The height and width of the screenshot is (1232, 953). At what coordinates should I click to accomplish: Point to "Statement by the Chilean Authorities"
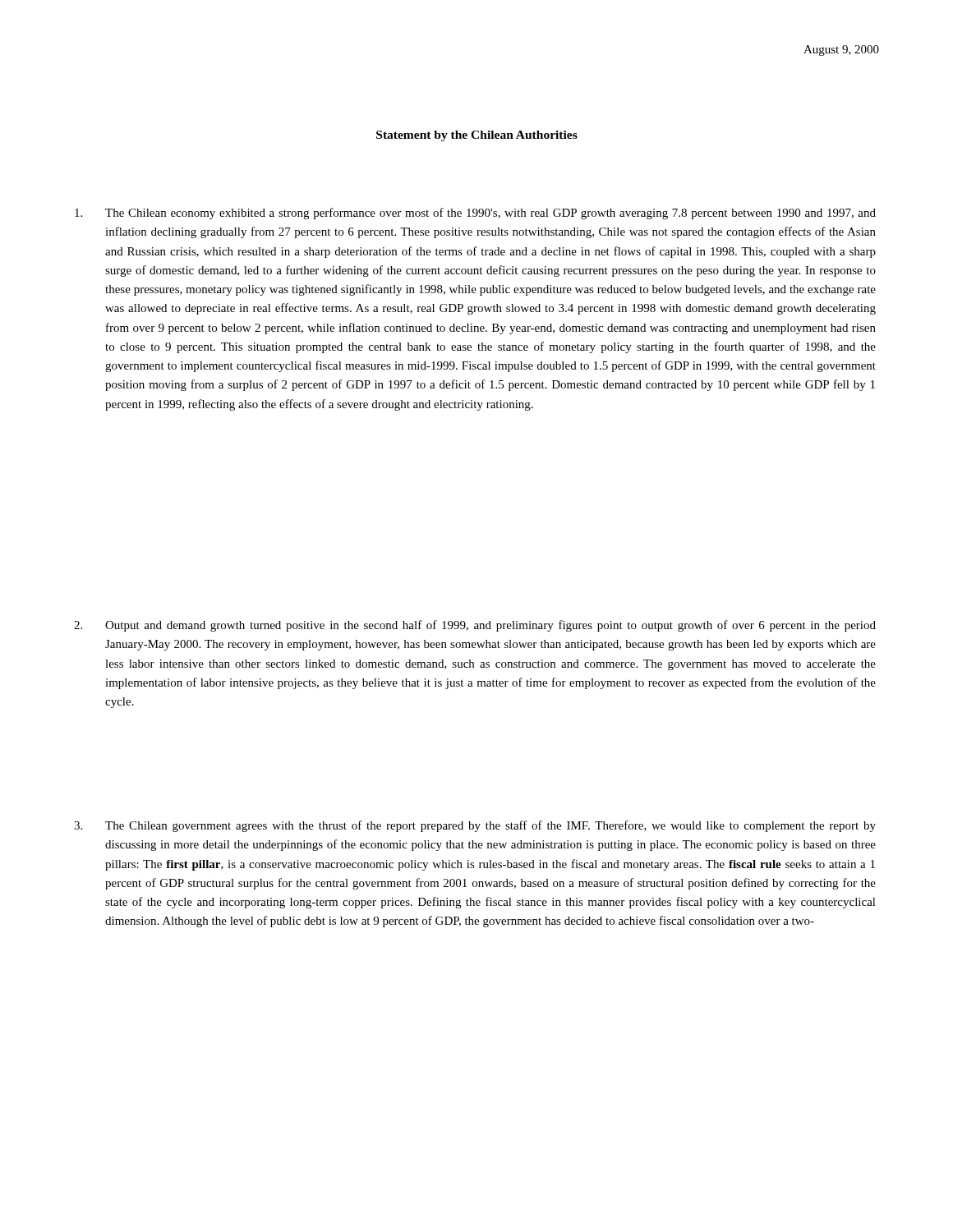tap(476, 134)
